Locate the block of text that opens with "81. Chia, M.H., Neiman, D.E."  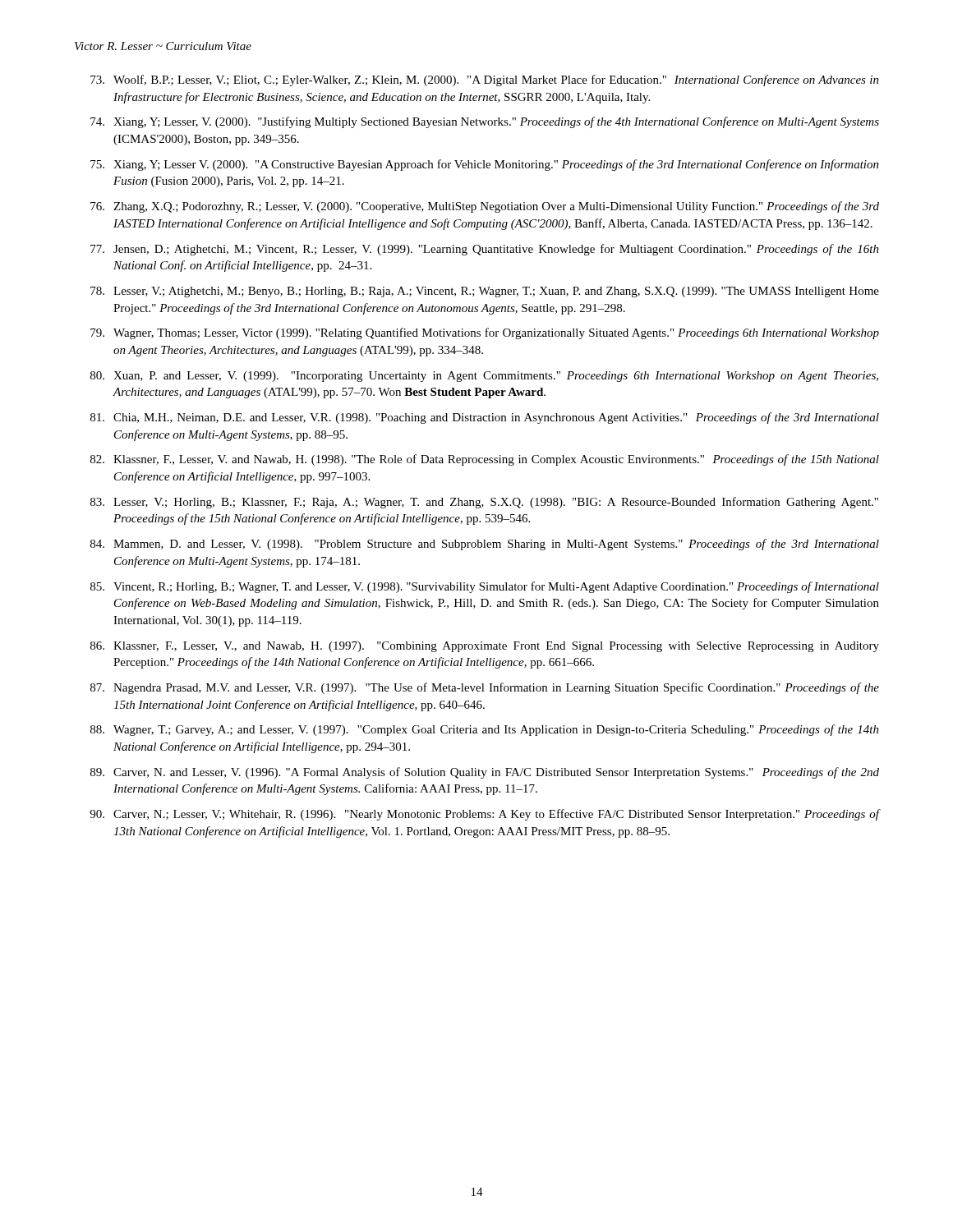(476, 426)
